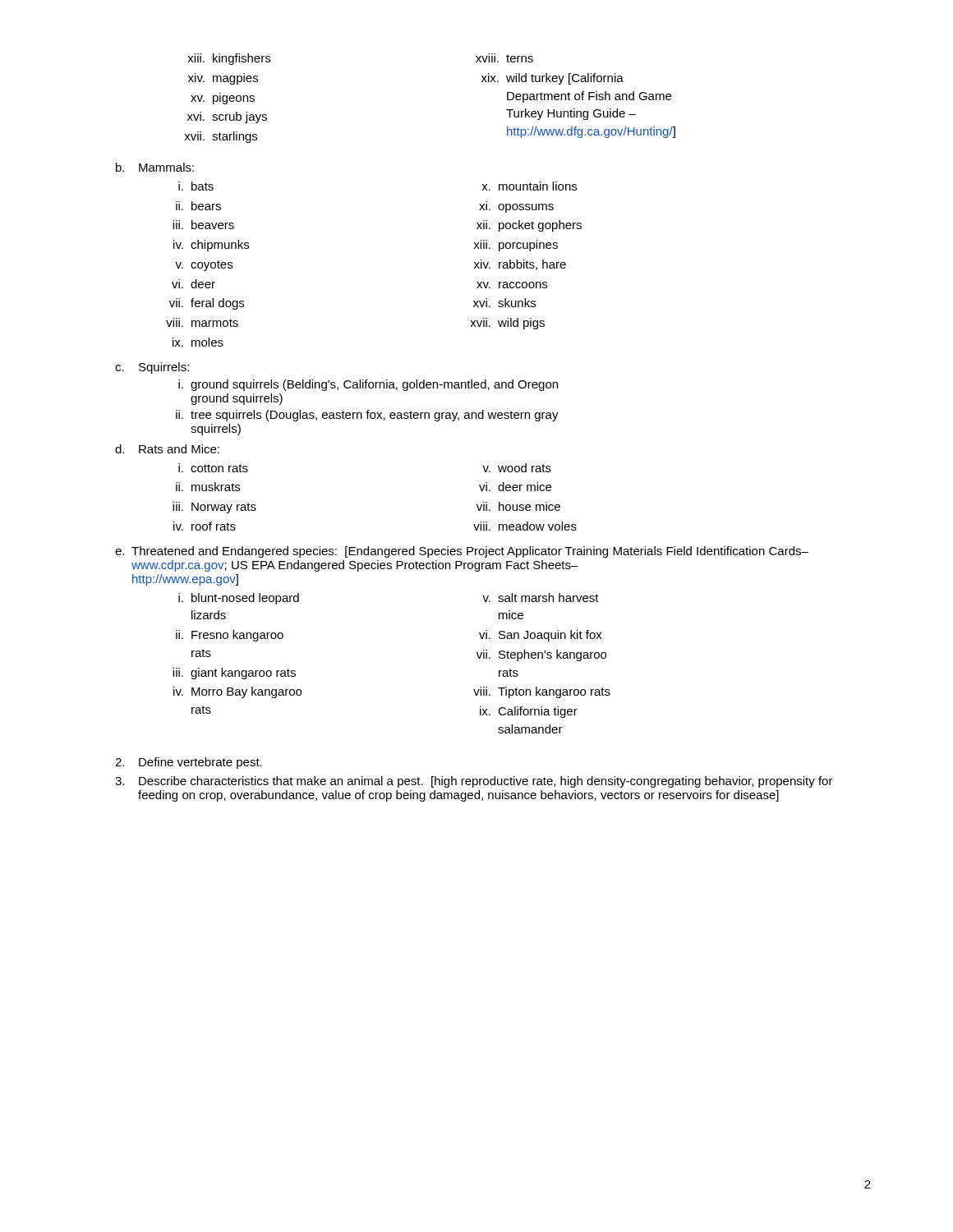
Task: Select the list item that reads "xiii. kingfishers xiv. magpies xv. pigeons xvi. scrub"
Action: pyautogui.click(x=223, y=58)
